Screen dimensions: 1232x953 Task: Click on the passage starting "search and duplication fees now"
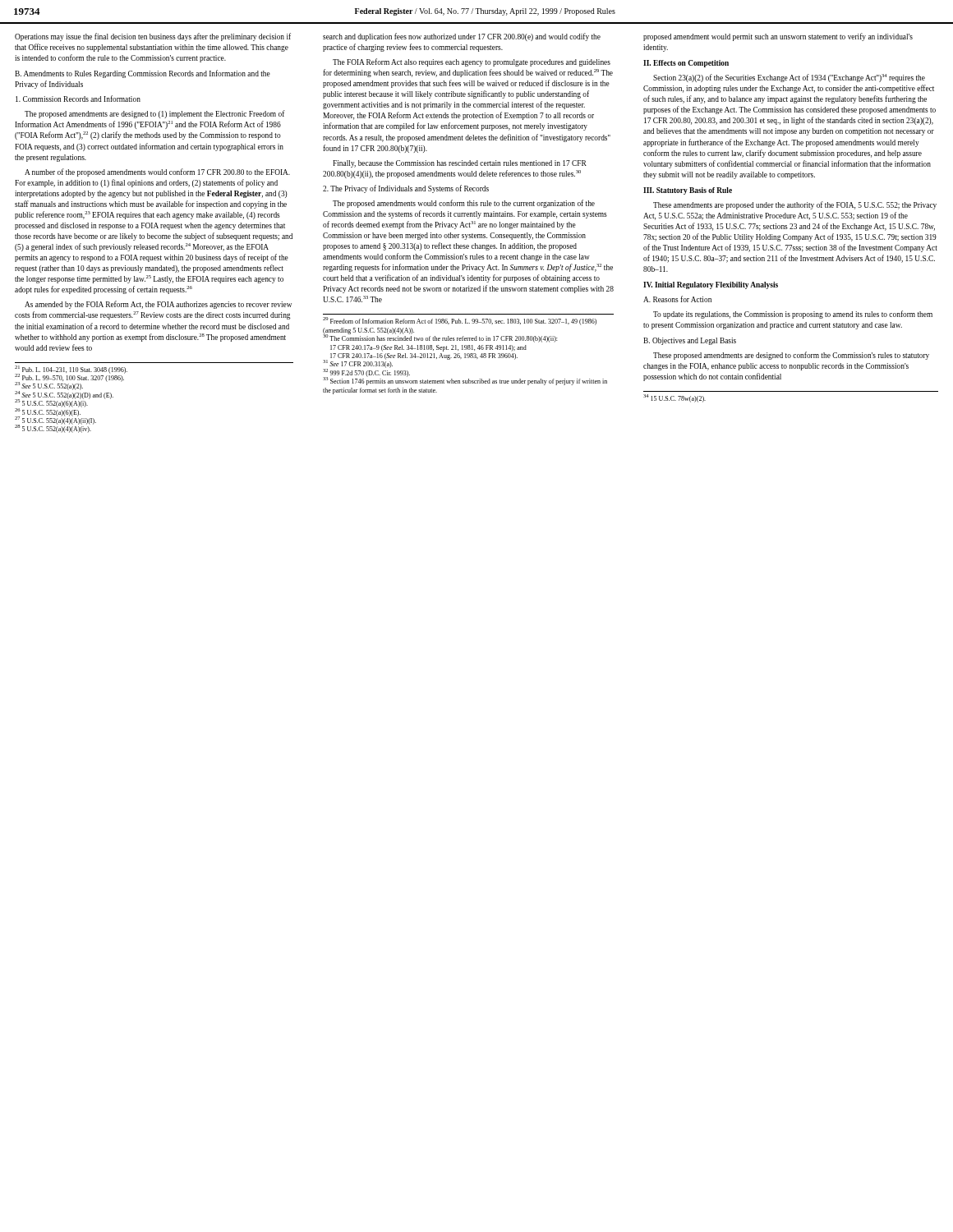(x=468, y=106)
